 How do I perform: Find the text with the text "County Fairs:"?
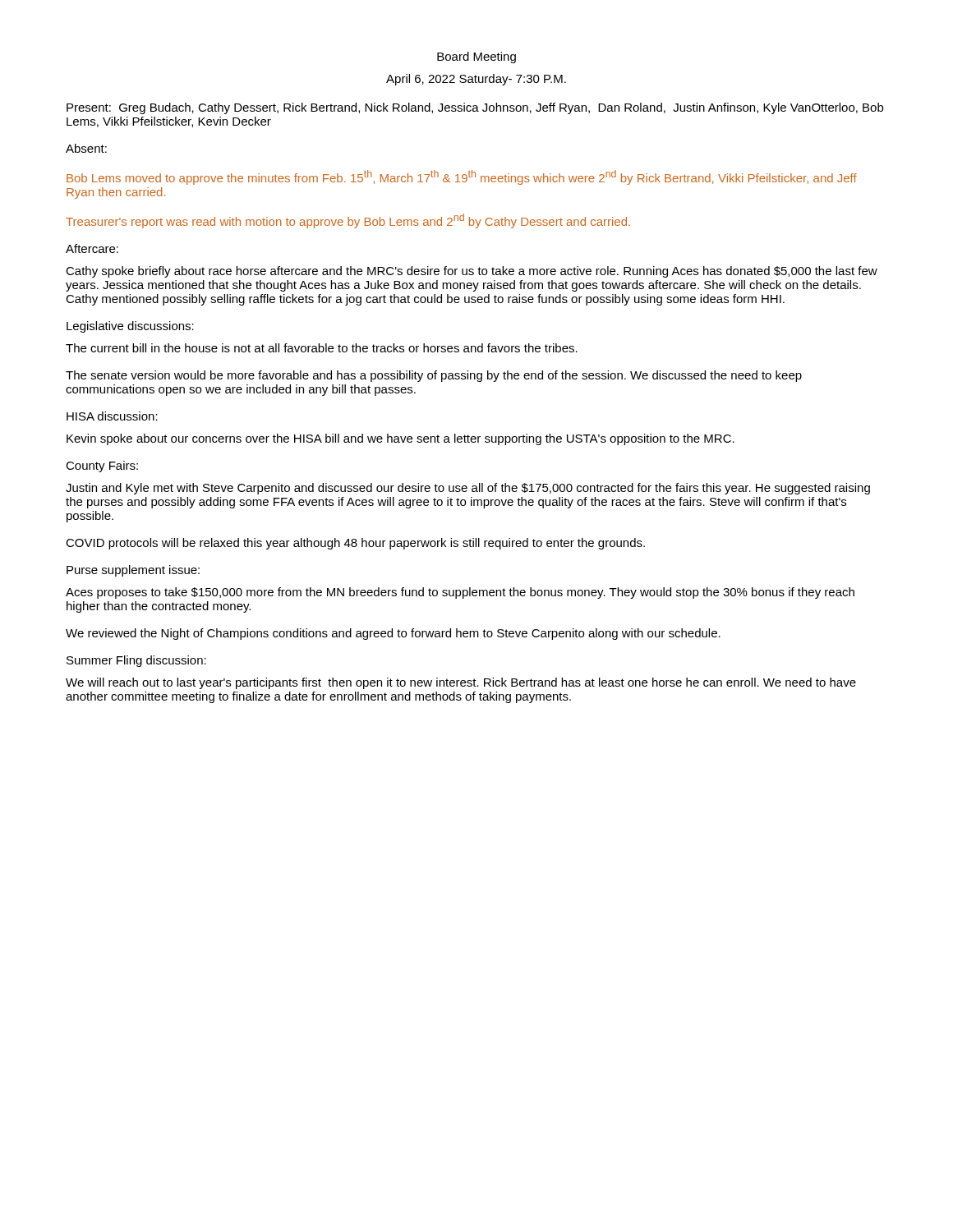tap(102, 465)
